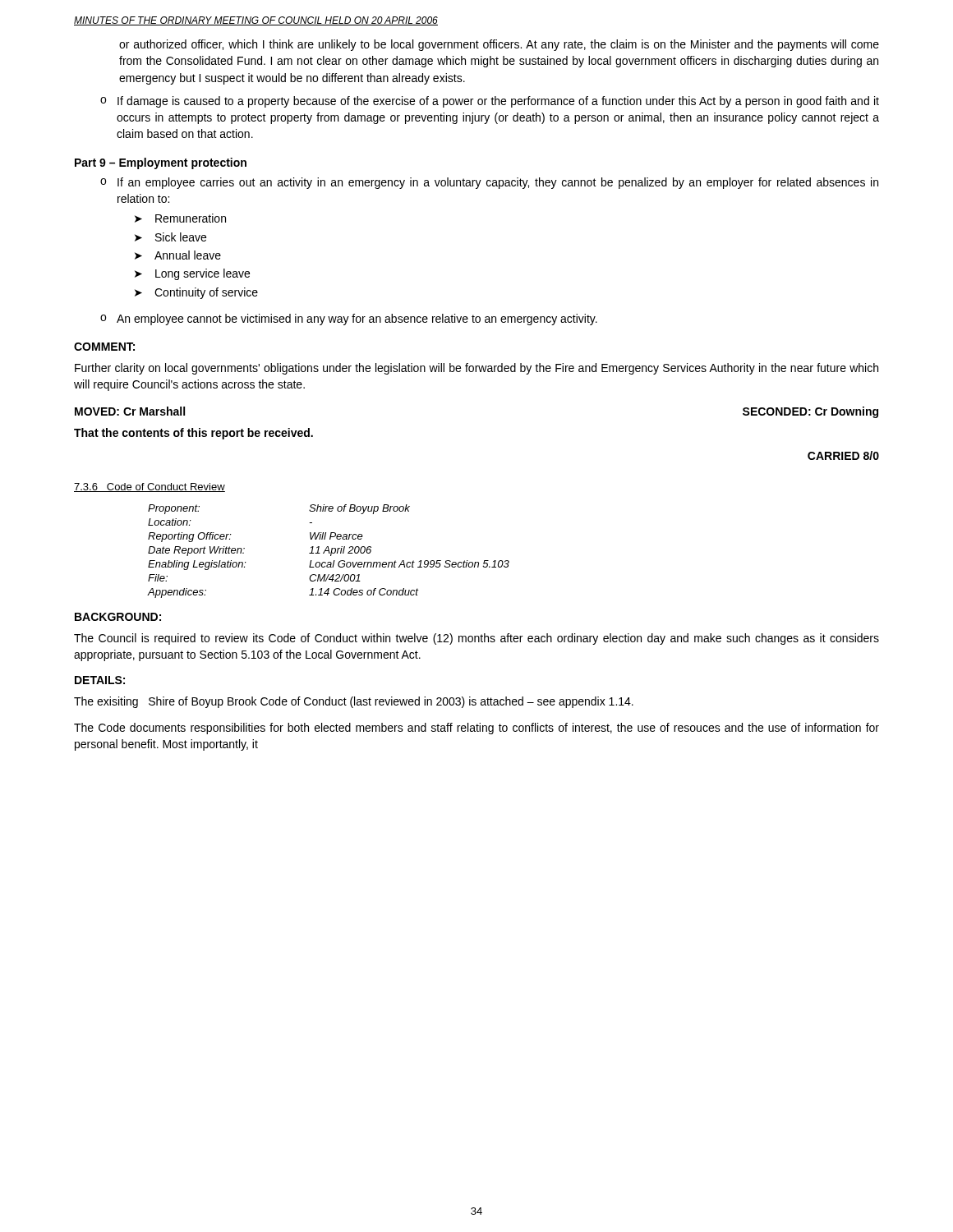Find the element starting "7.3.6 Code of Conduct Review"
The height and width of the screenshot is (1232, 953).
tap(149, 487)
